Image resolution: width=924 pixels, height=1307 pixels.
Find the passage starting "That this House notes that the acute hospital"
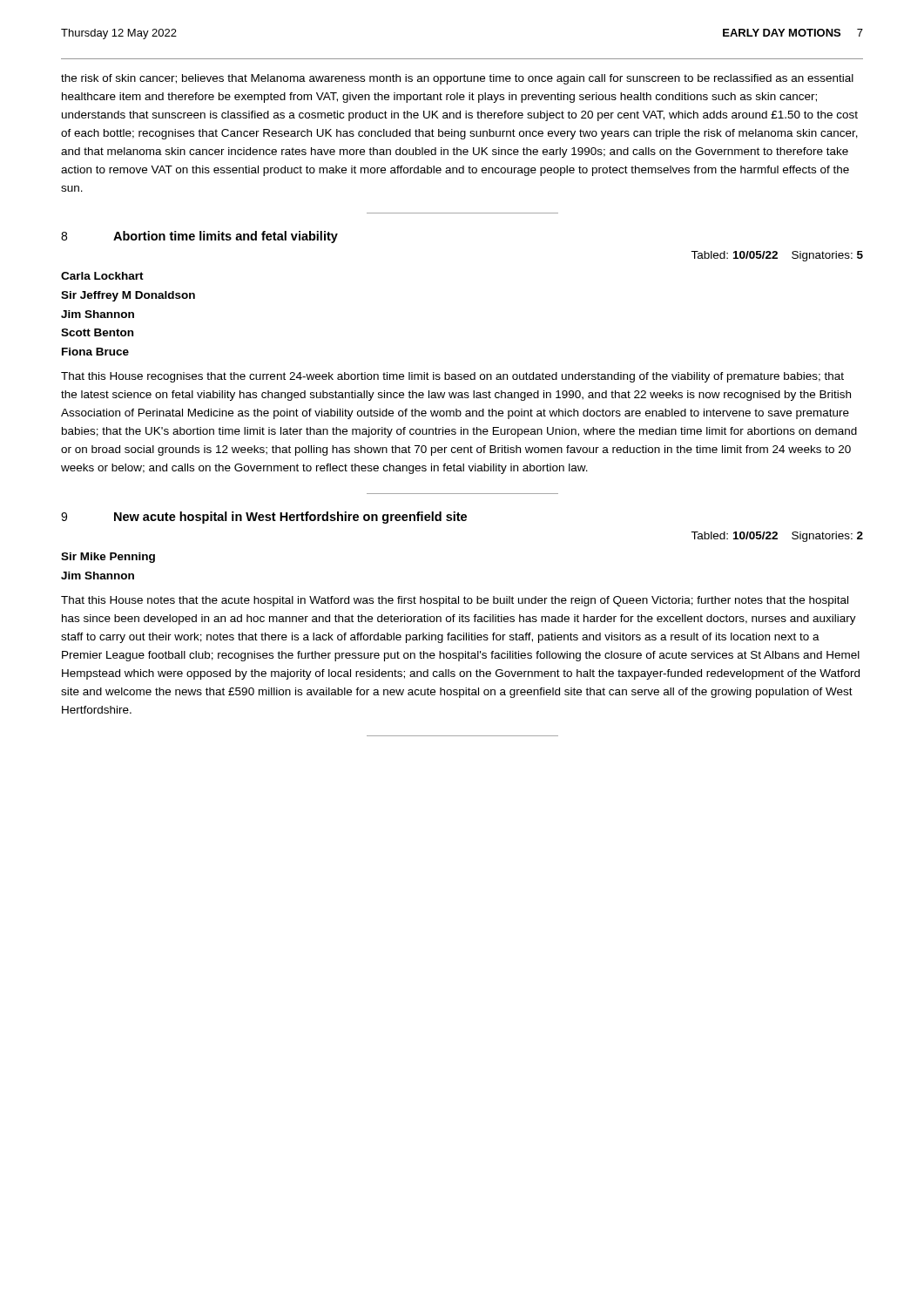tap(461, 655)
